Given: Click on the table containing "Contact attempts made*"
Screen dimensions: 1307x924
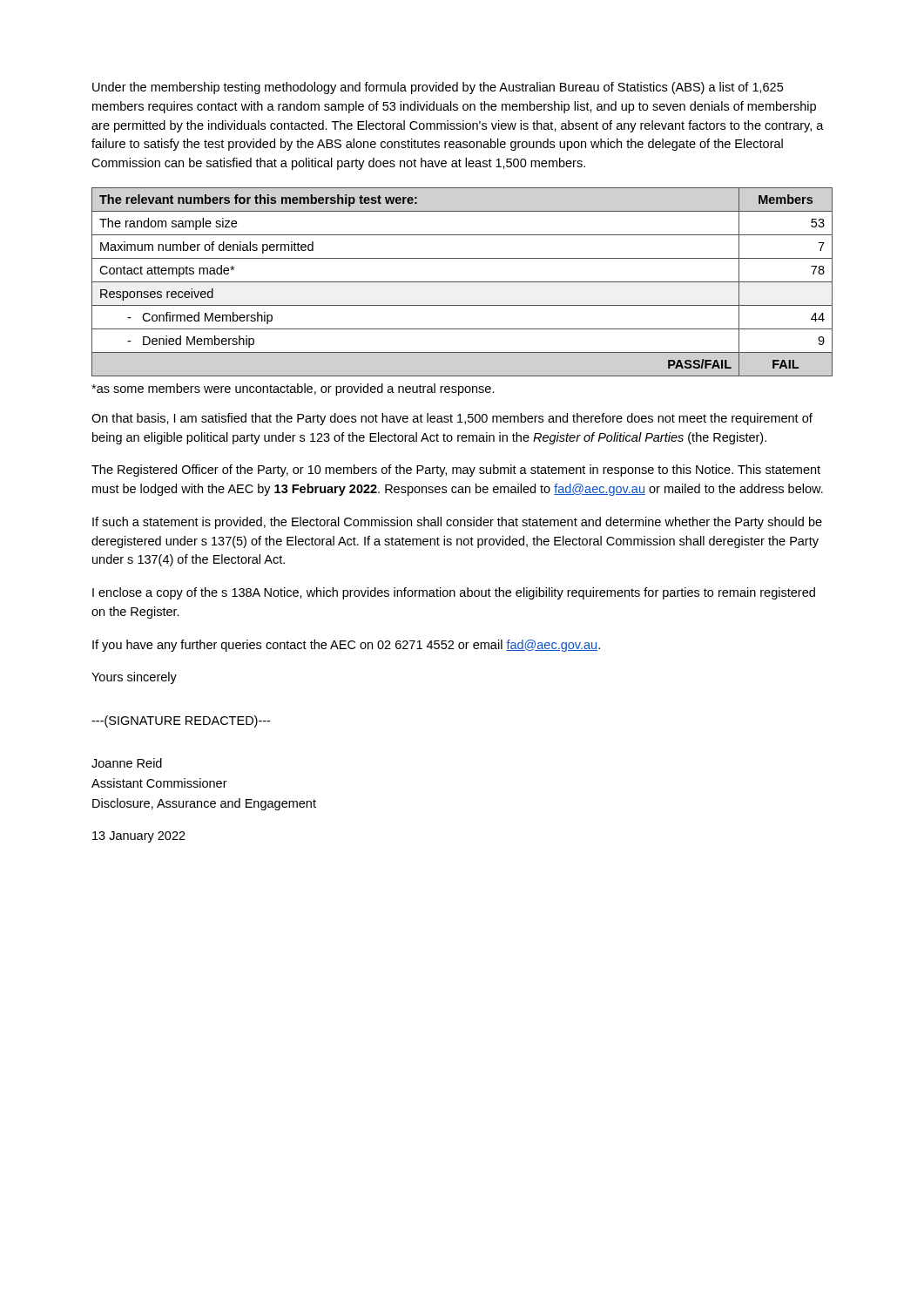Looking at the screenshot, I should pyautogui.click(x=462, y=282).
